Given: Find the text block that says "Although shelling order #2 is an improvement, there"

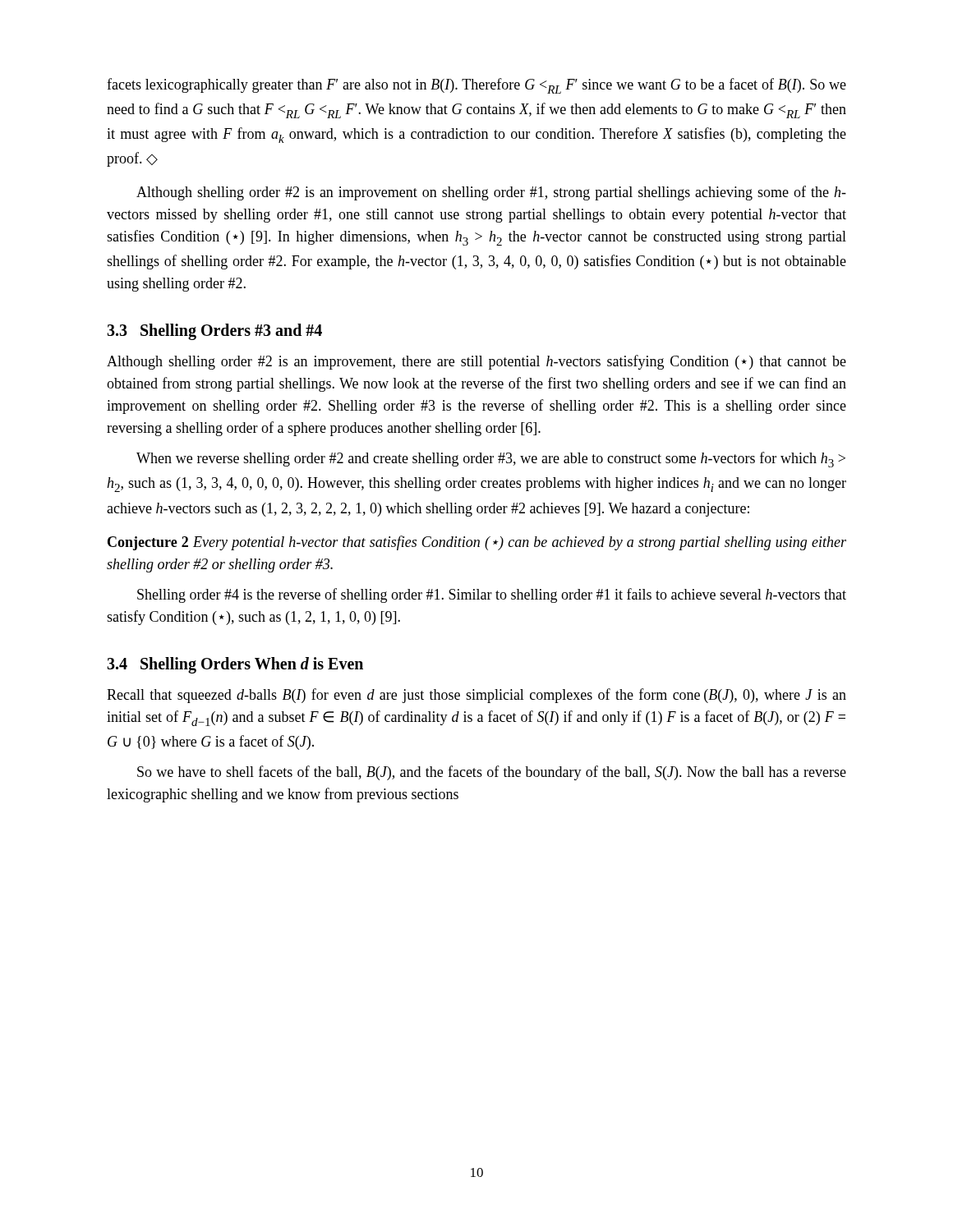Looking at the screenshot, I should (x=476, y=395).
